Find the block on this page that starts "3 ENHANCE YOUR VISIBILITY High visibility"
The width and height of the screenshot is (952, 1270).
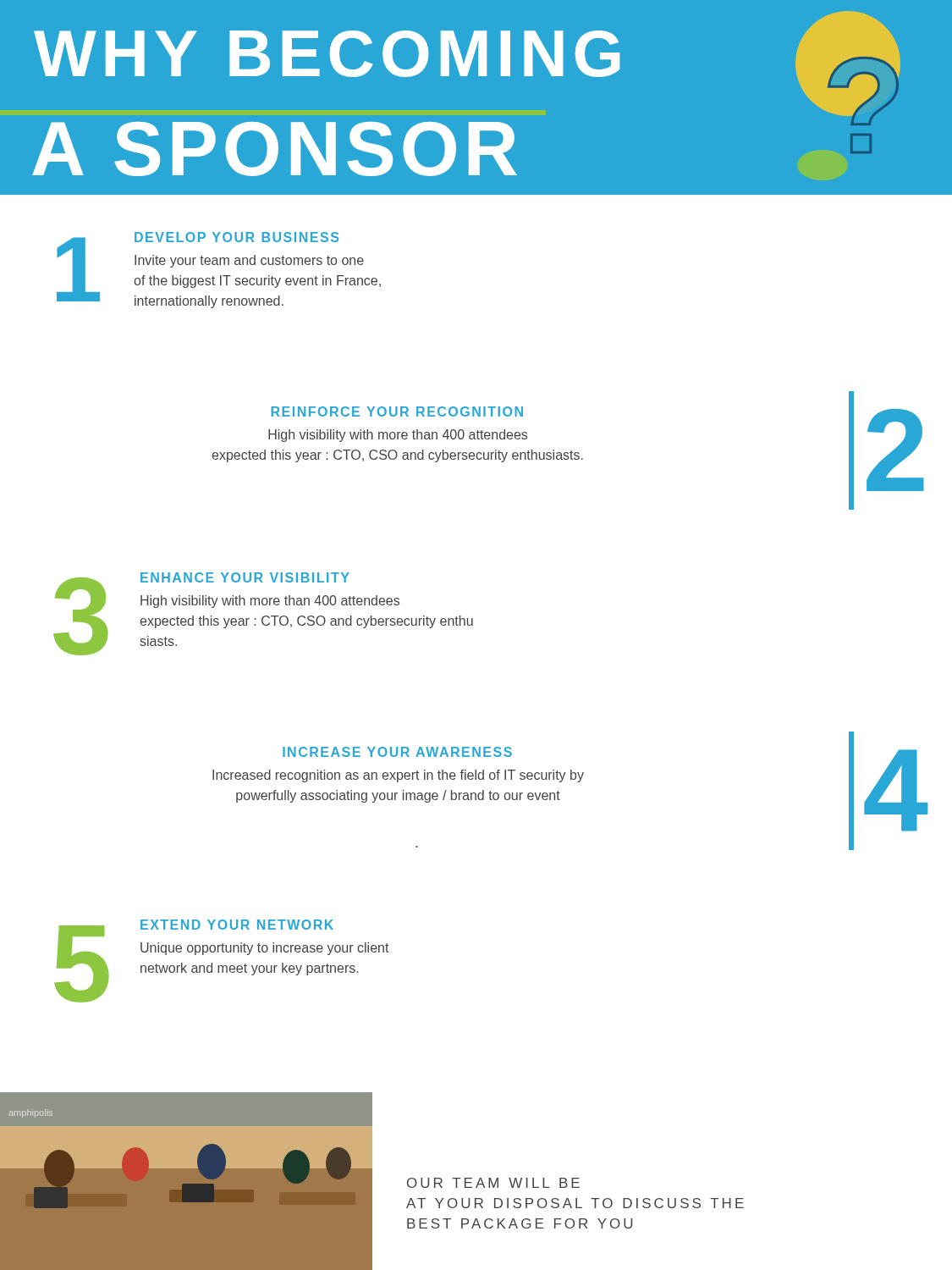[262, 617]
